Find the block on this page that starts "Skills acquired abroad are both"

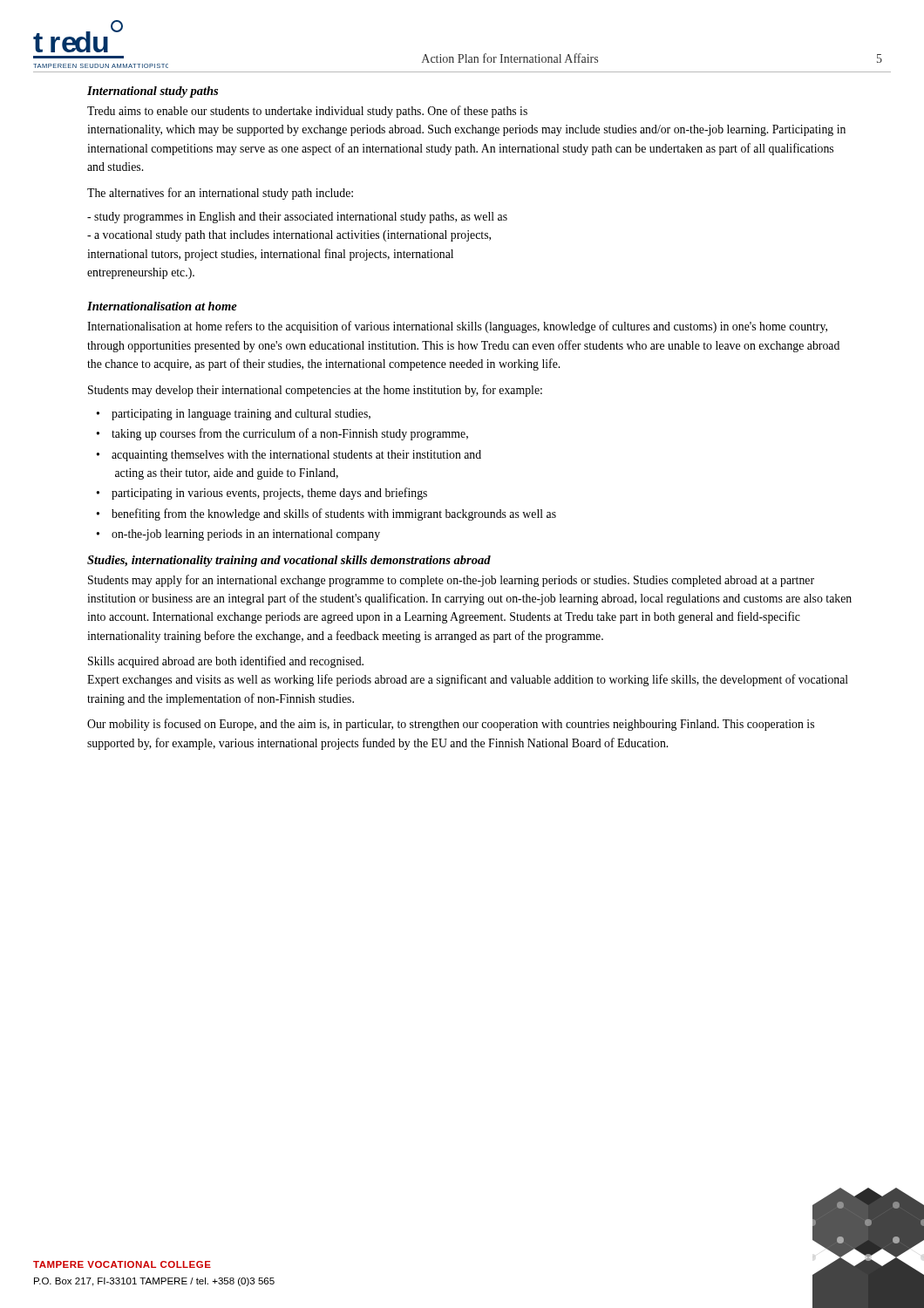pos(468,680)
